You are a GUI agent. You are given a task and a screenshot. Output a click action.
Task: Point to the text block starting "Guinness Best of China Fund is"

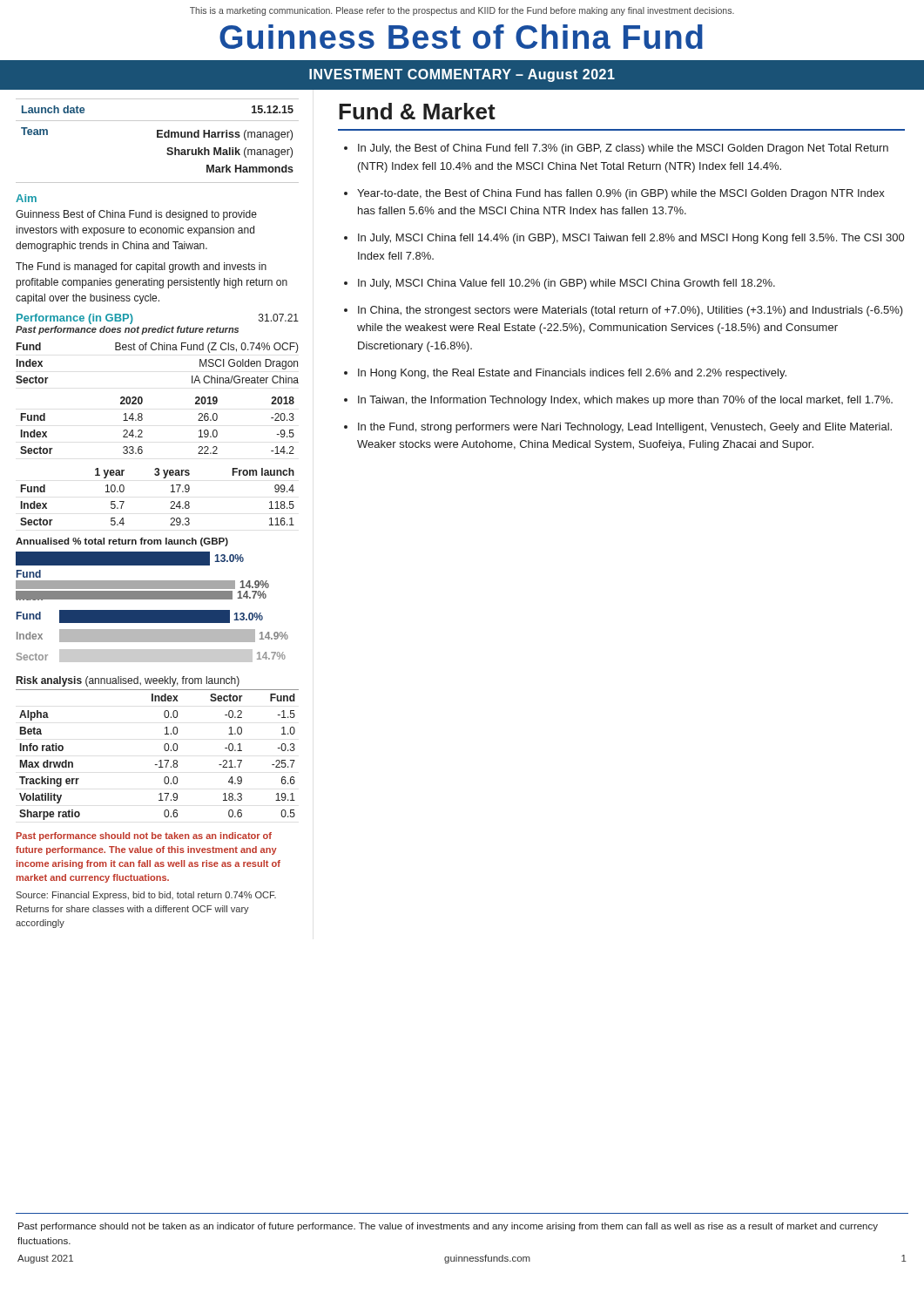136,230
